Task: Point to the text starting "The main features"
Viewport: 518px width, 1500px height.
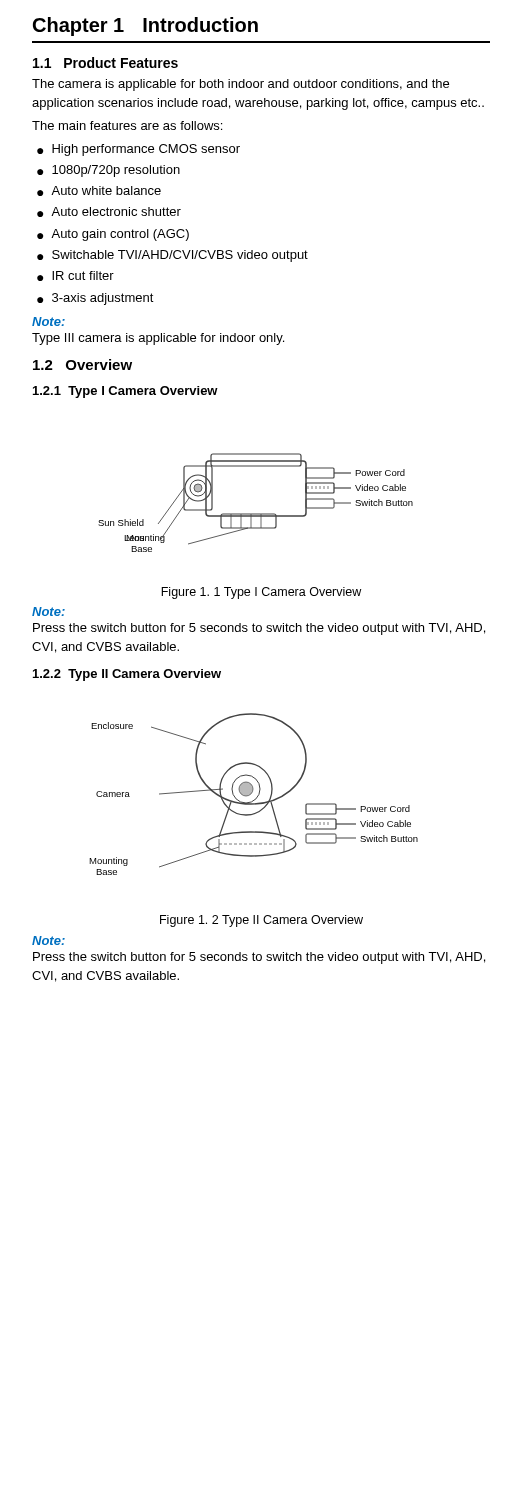Action: click(x=128, y=125)
